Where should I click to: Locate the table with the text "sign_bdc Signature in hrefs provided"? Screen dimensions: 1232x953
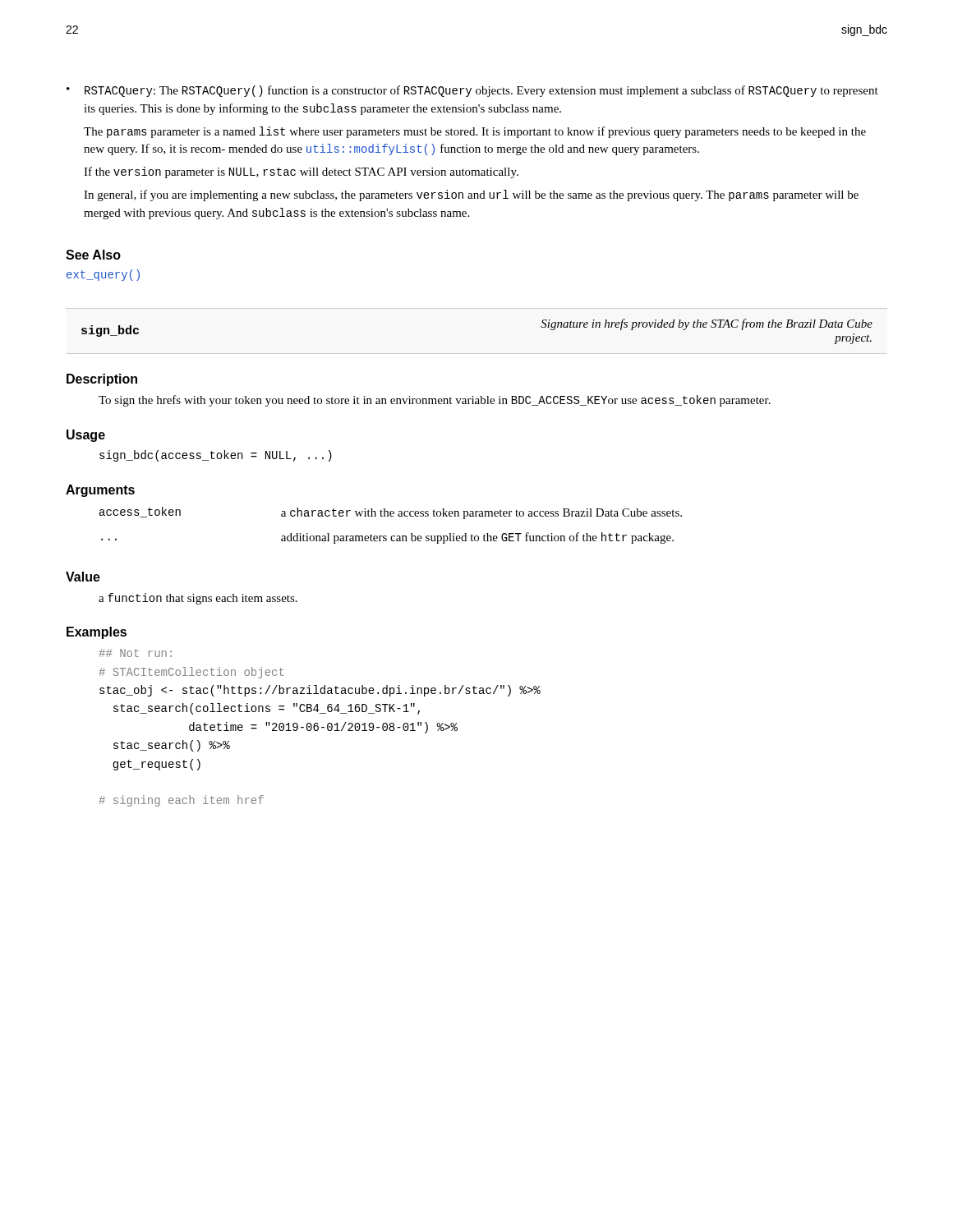coord(476,331)
